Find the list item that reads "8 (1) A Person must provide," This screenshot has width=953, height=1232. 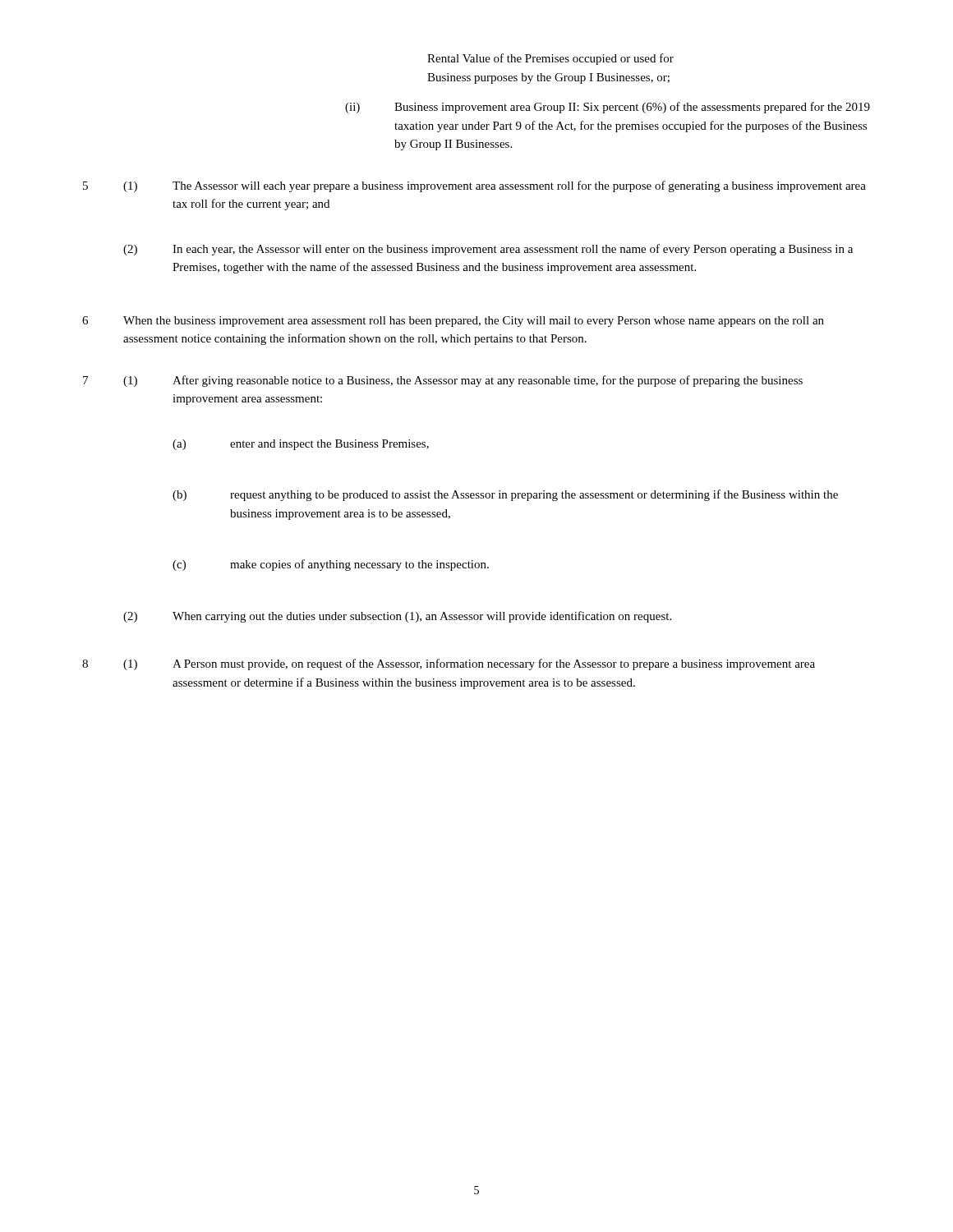point(476,679)
